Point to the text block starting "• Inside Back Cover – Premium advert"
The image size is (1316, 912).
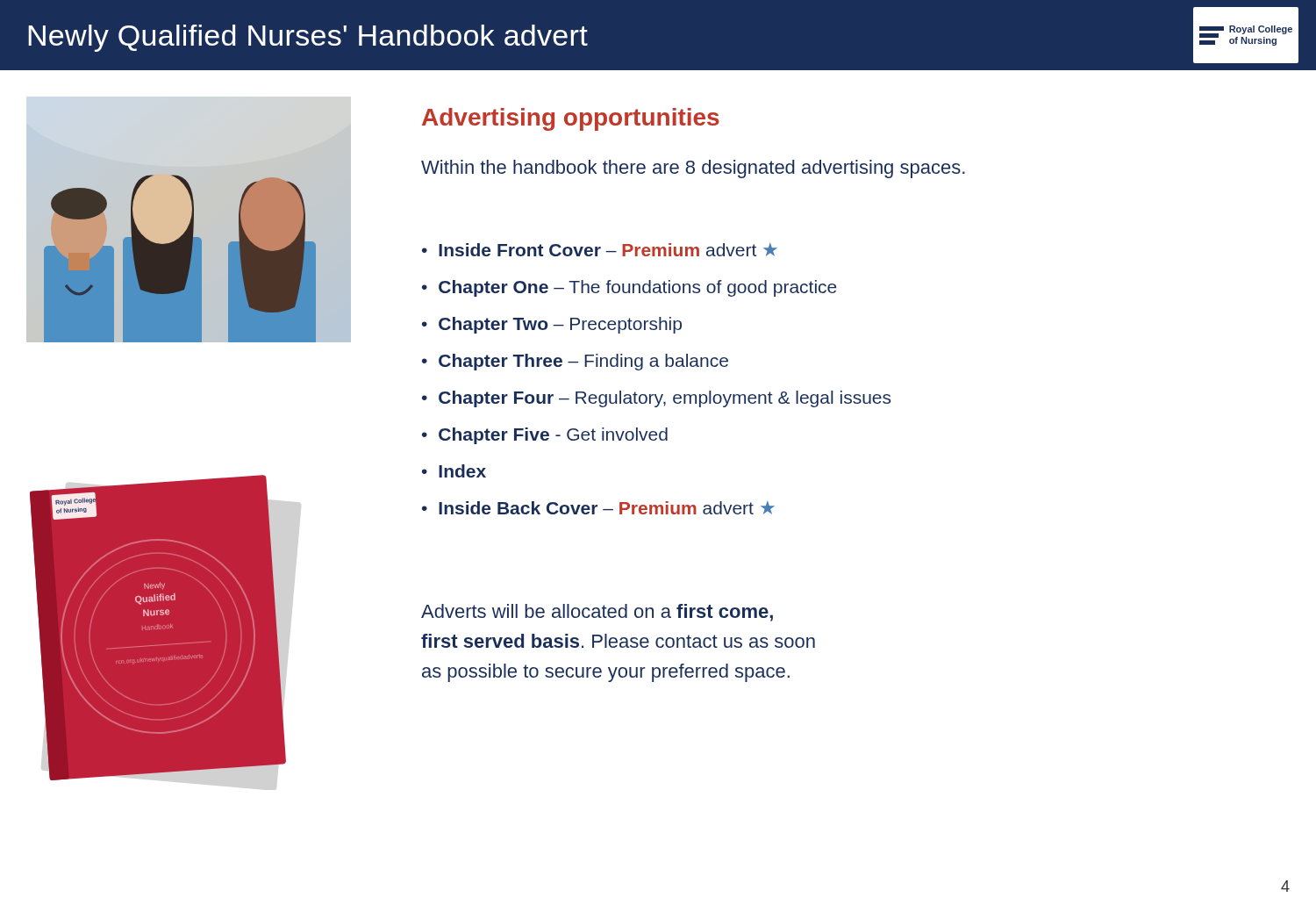coord(599,509)
